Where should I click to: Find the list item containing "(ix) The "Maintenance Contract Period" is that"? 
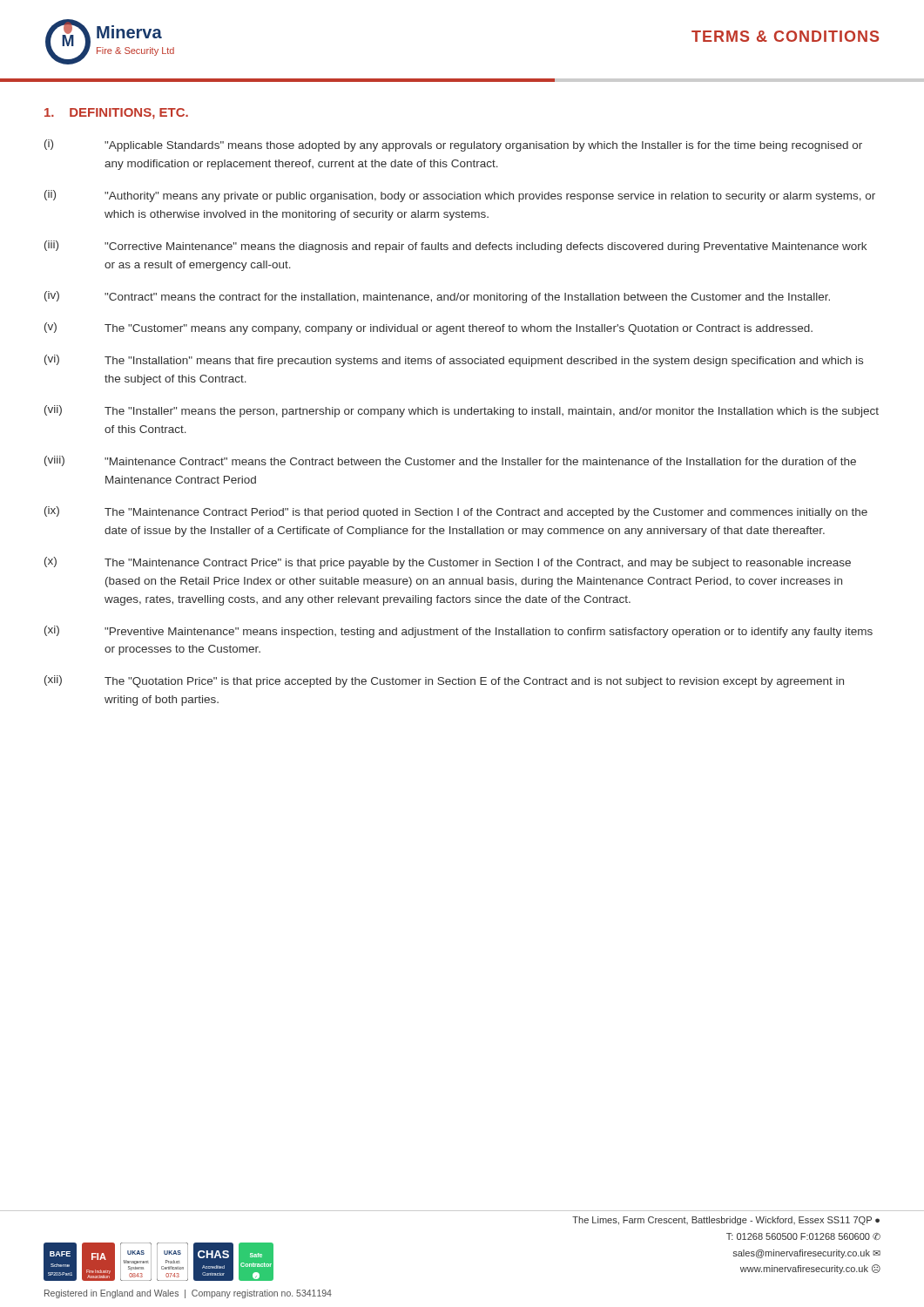click(462, 522)
